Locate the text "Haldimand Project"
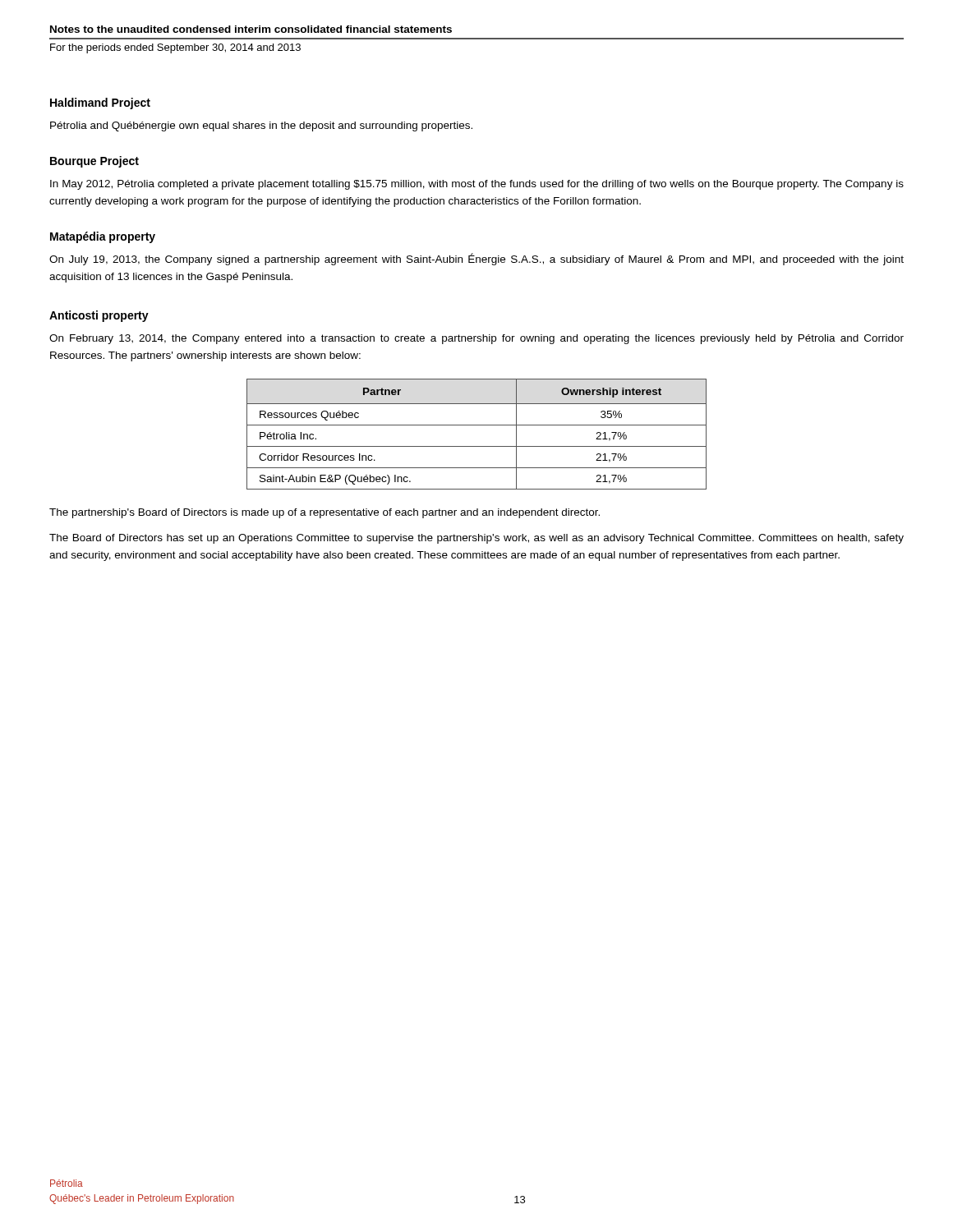Image resolution: width=953 pixels, height=1232 pixels. 100,103
